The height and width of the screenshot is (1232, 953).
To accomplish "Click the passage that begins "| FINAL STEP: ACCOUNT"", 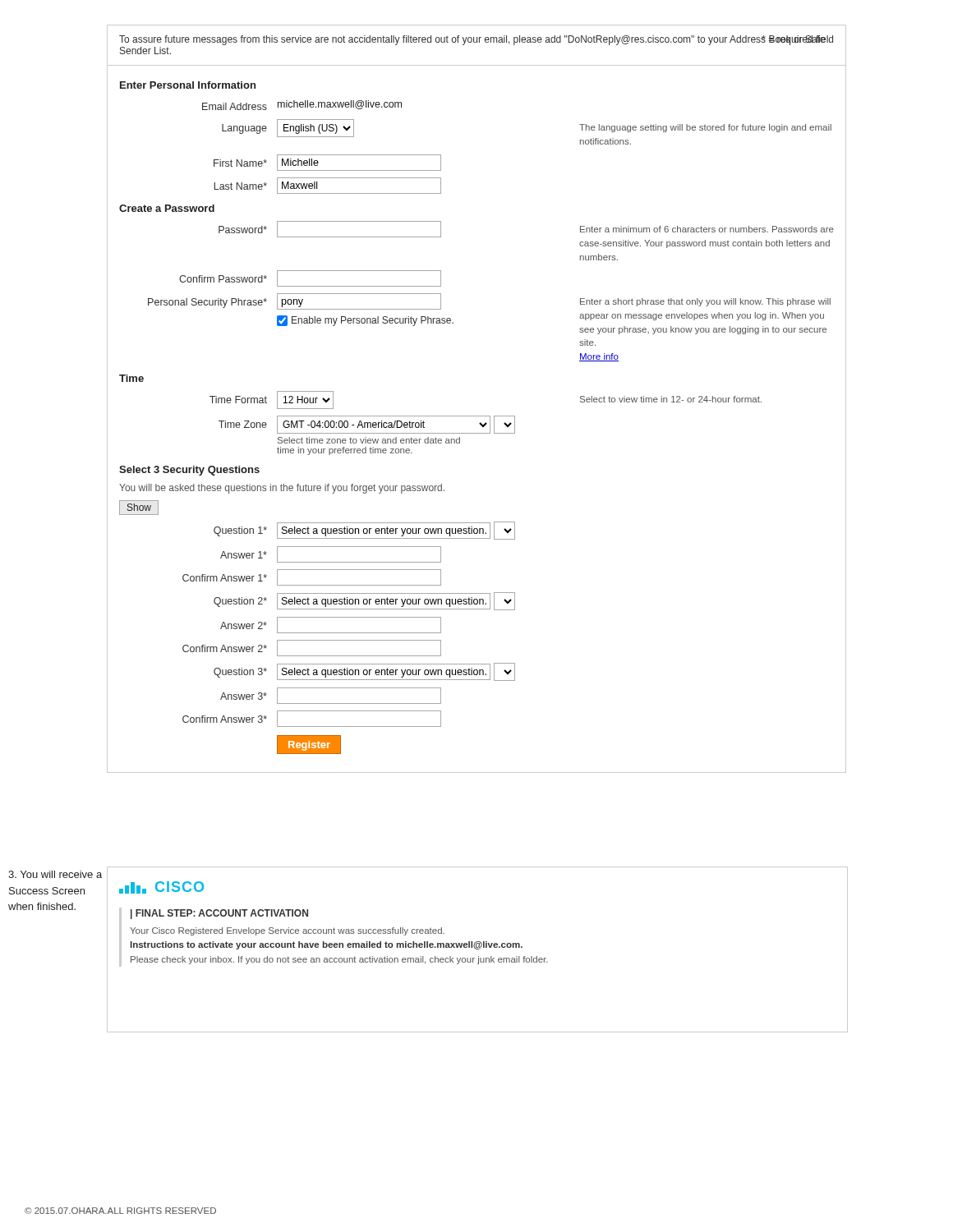I will pos(483,937).
